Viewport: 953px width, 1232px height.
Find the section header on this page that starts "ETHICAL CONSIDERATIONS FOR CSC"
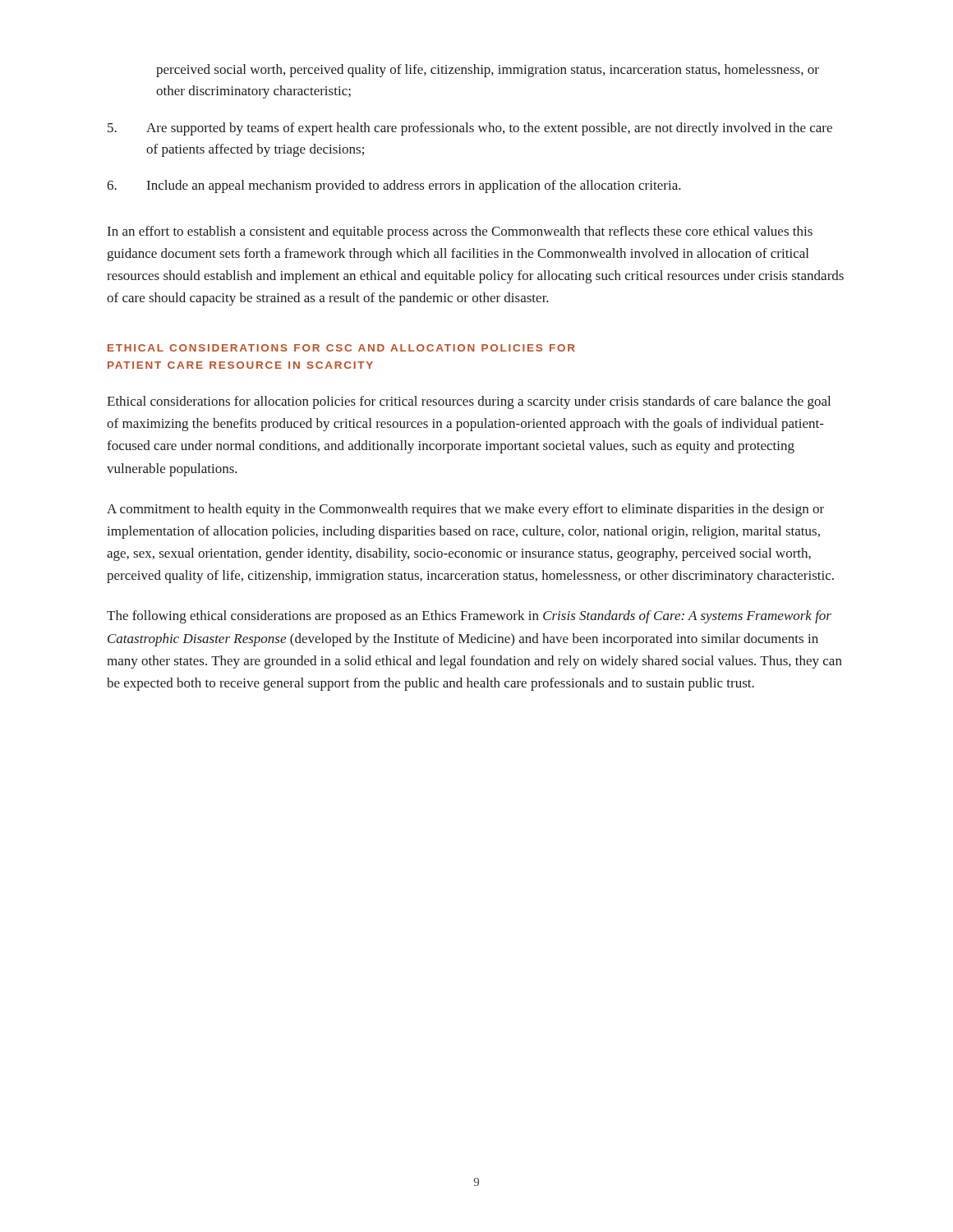342,356
